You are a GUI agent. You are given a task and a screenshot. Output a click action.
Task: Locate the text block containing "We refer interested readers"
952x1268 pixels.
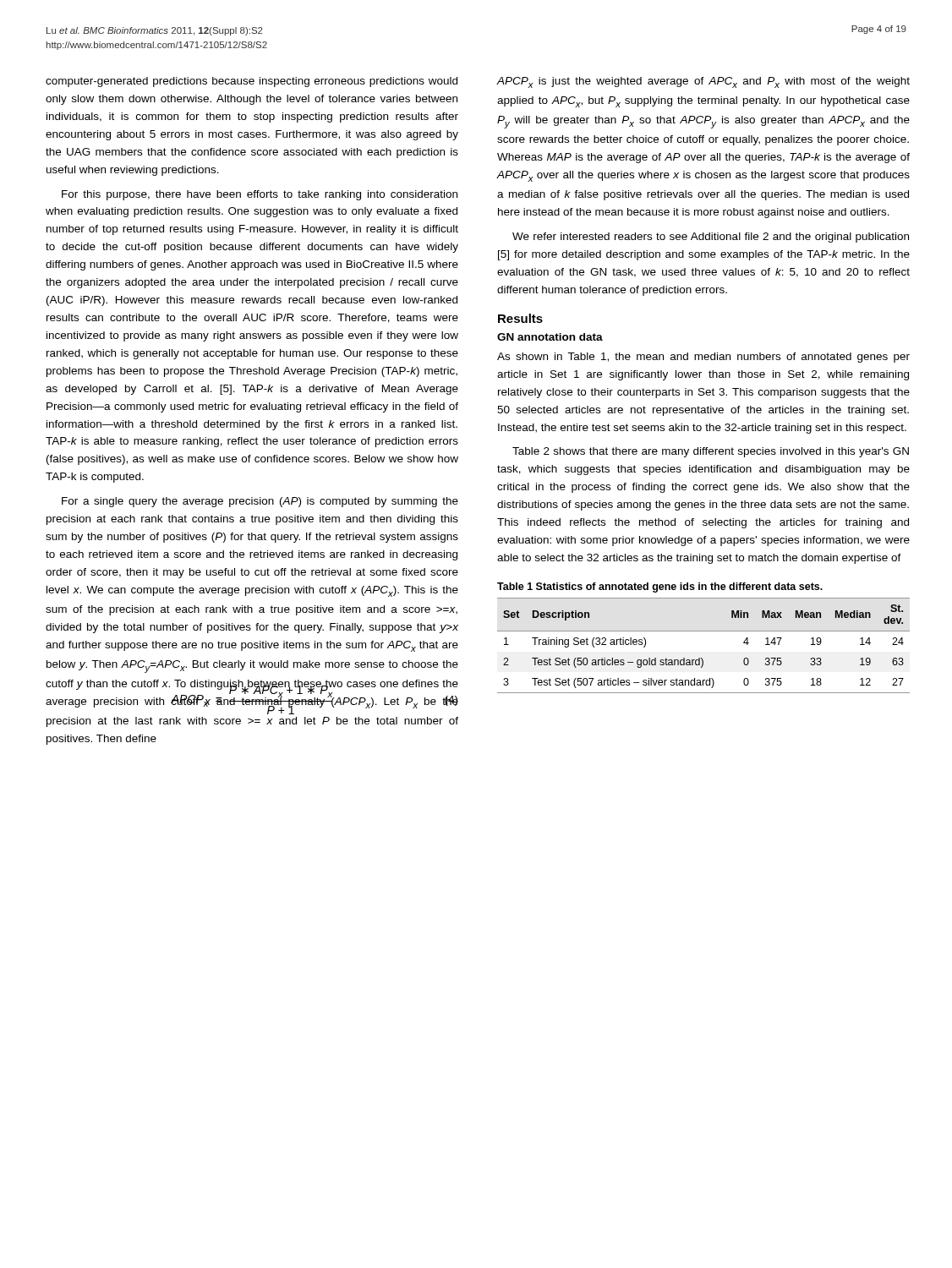(703, 264)
